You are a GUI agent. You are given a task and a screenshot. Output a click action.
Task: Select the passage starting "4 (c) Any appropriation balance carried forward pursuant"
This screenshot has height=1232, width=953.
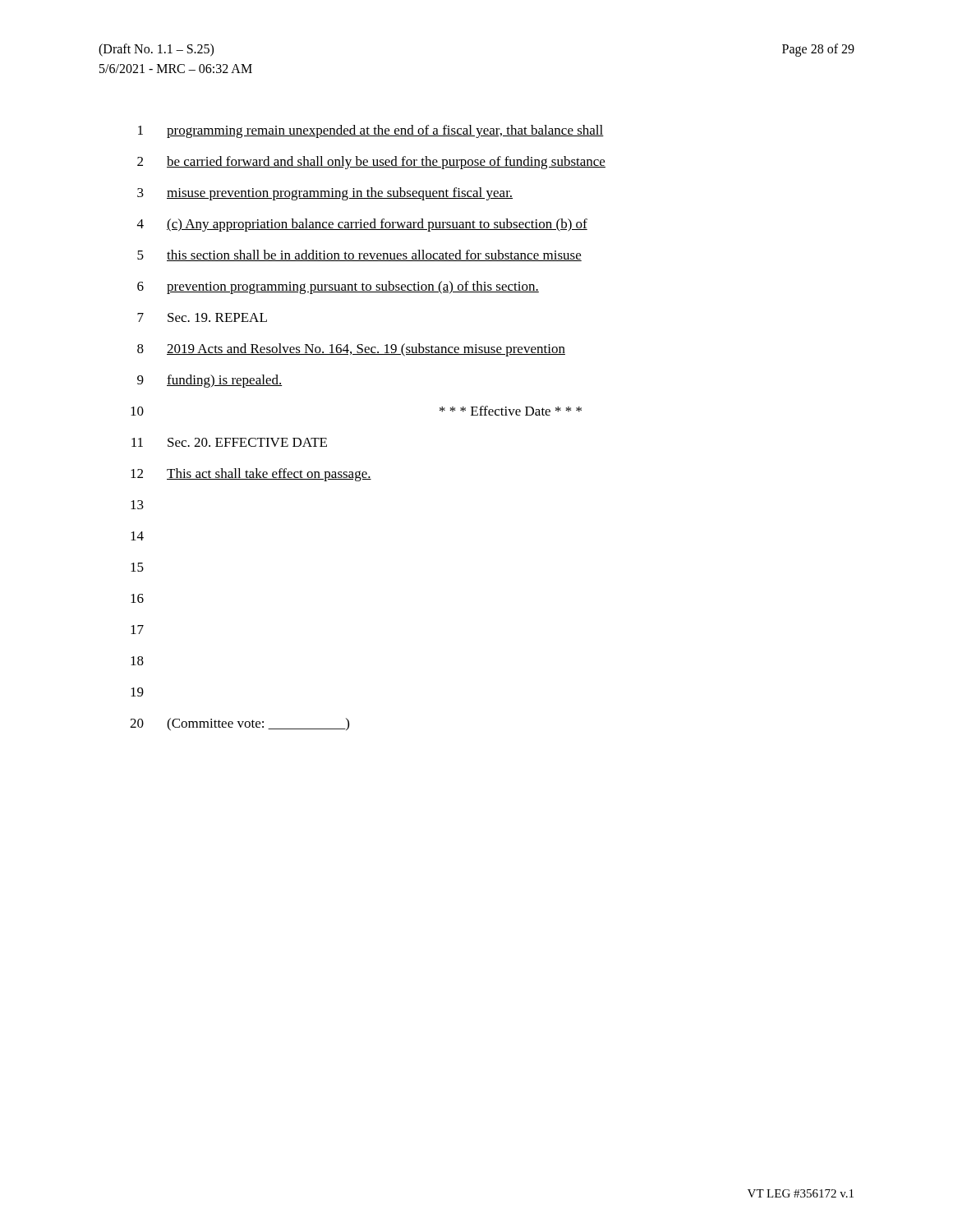click(x=476, y=224)
